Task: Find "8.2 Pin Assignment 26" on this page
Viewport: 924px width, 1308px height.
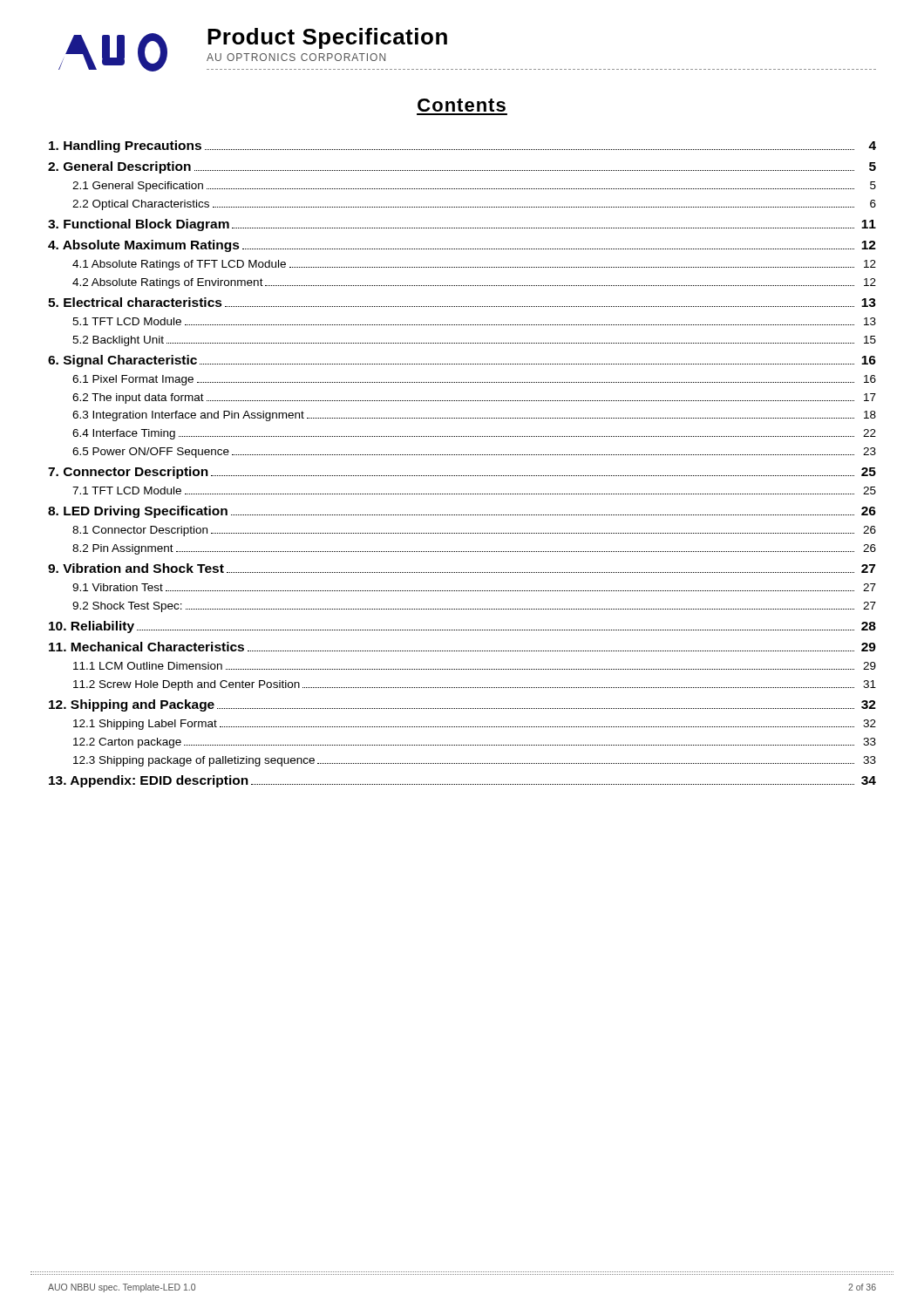Action: click(474, 549)
